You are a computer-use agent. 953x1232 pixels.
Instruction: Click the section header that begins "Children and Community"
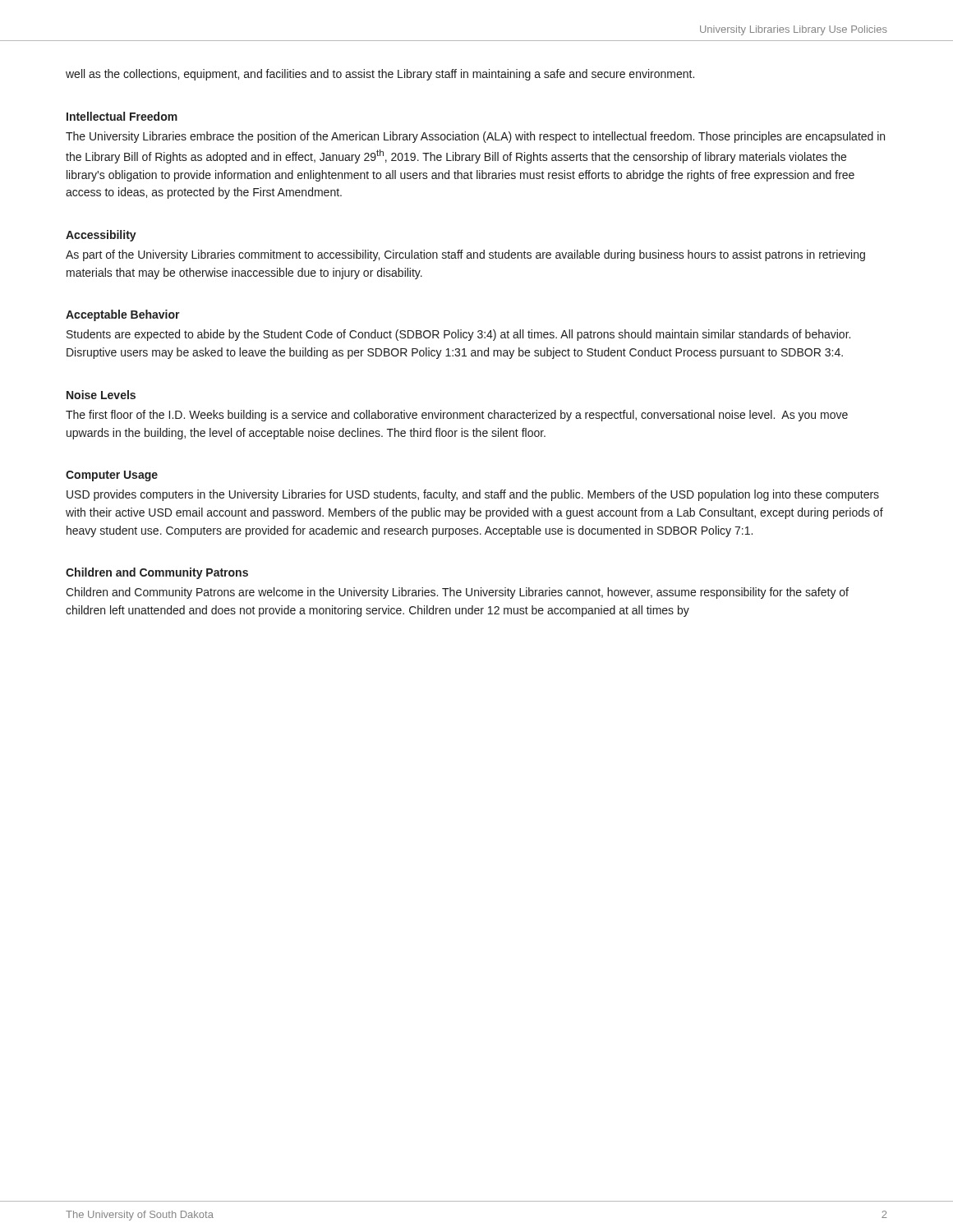pyautogui.click(x=157, y=573)
